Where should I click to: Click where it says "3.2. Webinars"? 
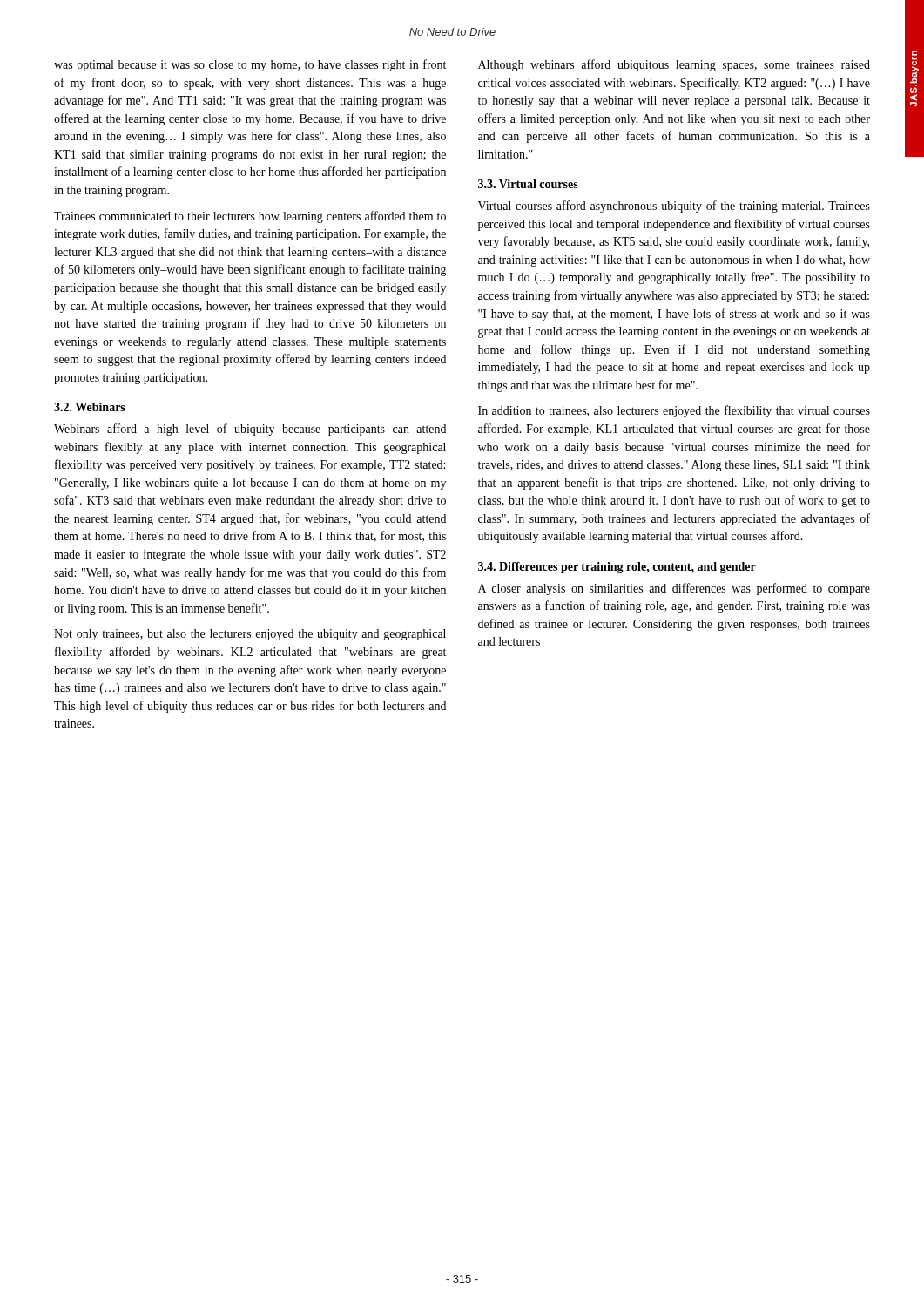(90, 408)
